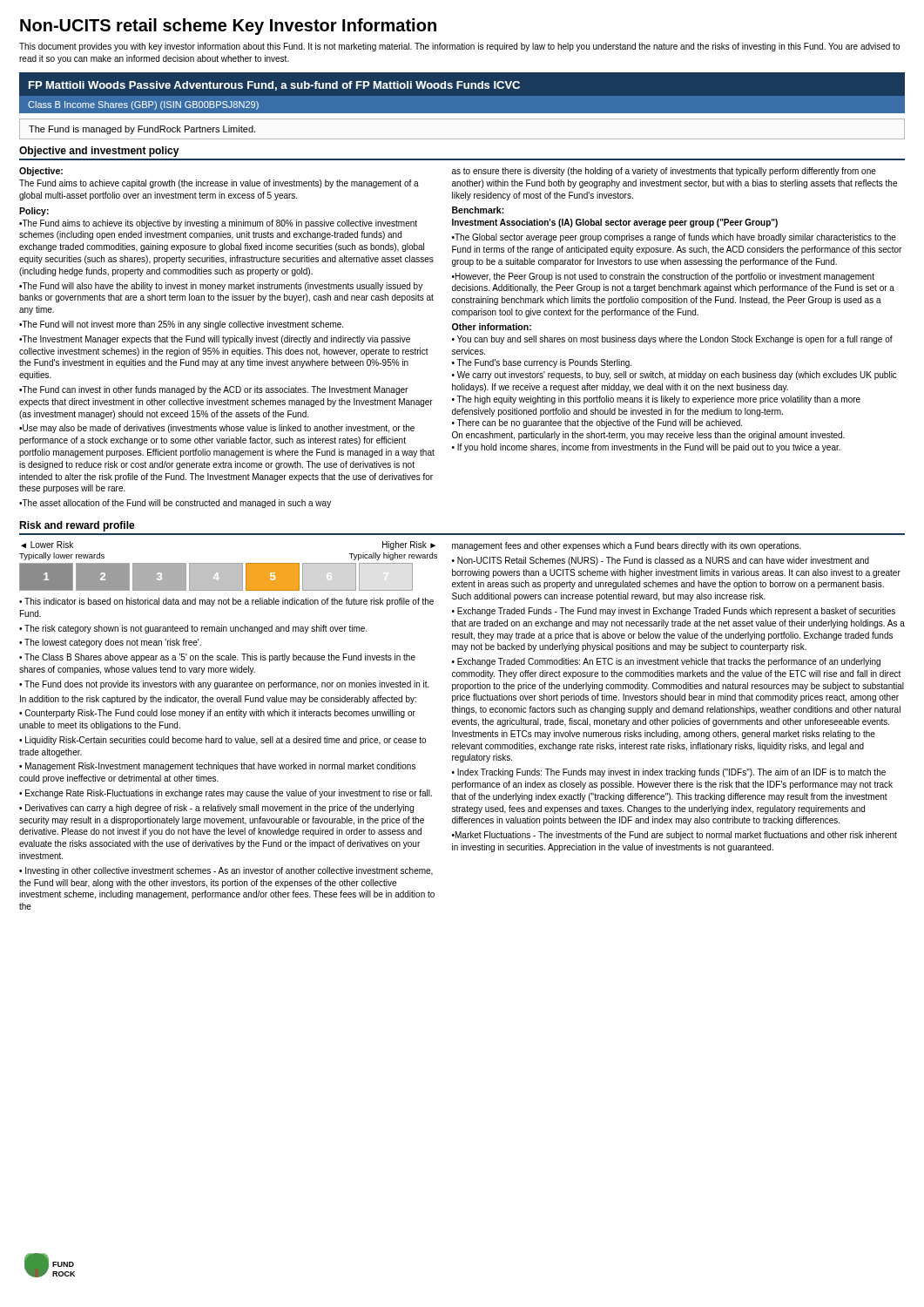Locate the list item that reads "•Use may also be made of"
This screenshot has width=924, height=1307.
[x=227, y=459]
